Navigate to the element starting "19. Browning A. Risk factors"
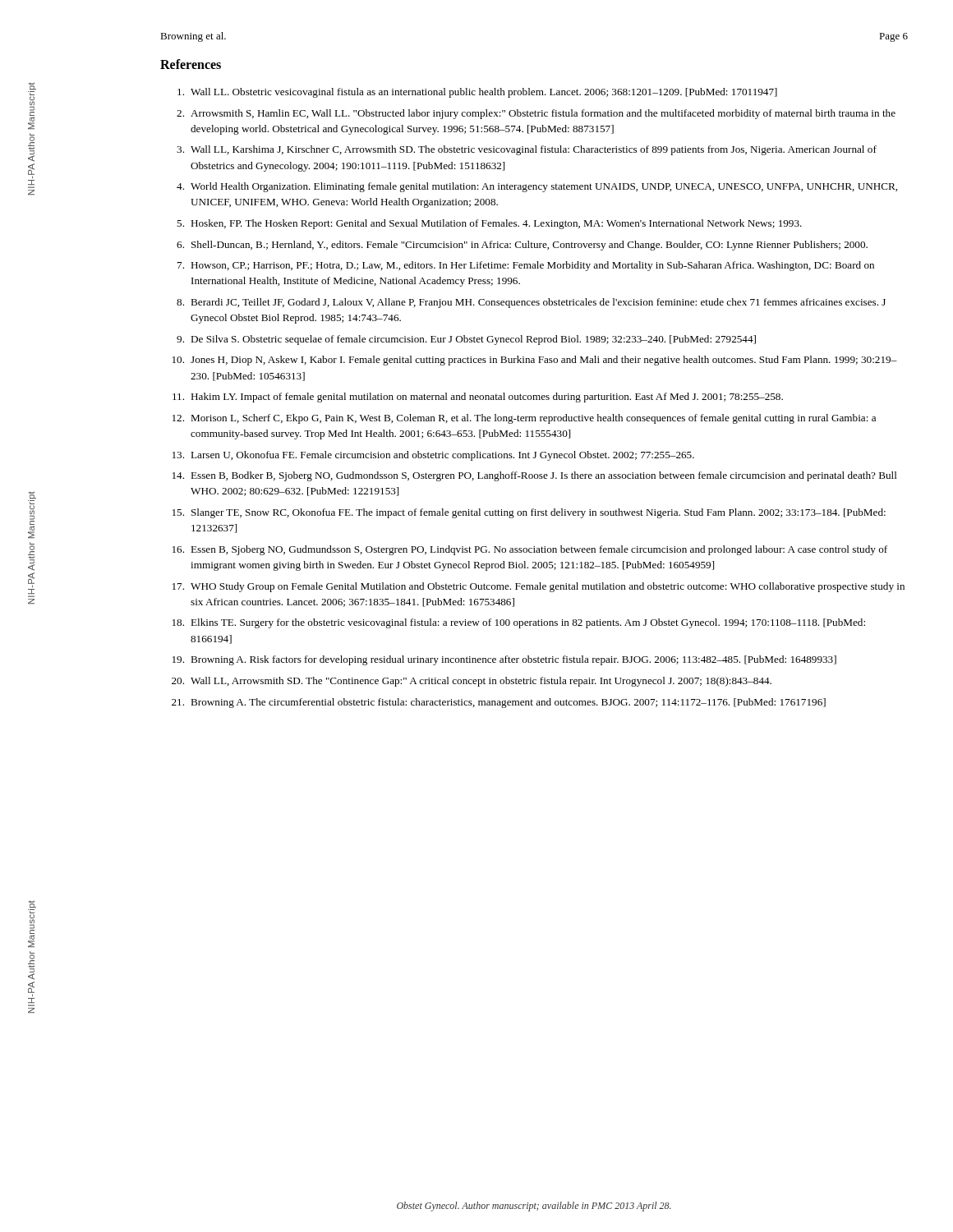953x1232 pixels. [499, 659]
